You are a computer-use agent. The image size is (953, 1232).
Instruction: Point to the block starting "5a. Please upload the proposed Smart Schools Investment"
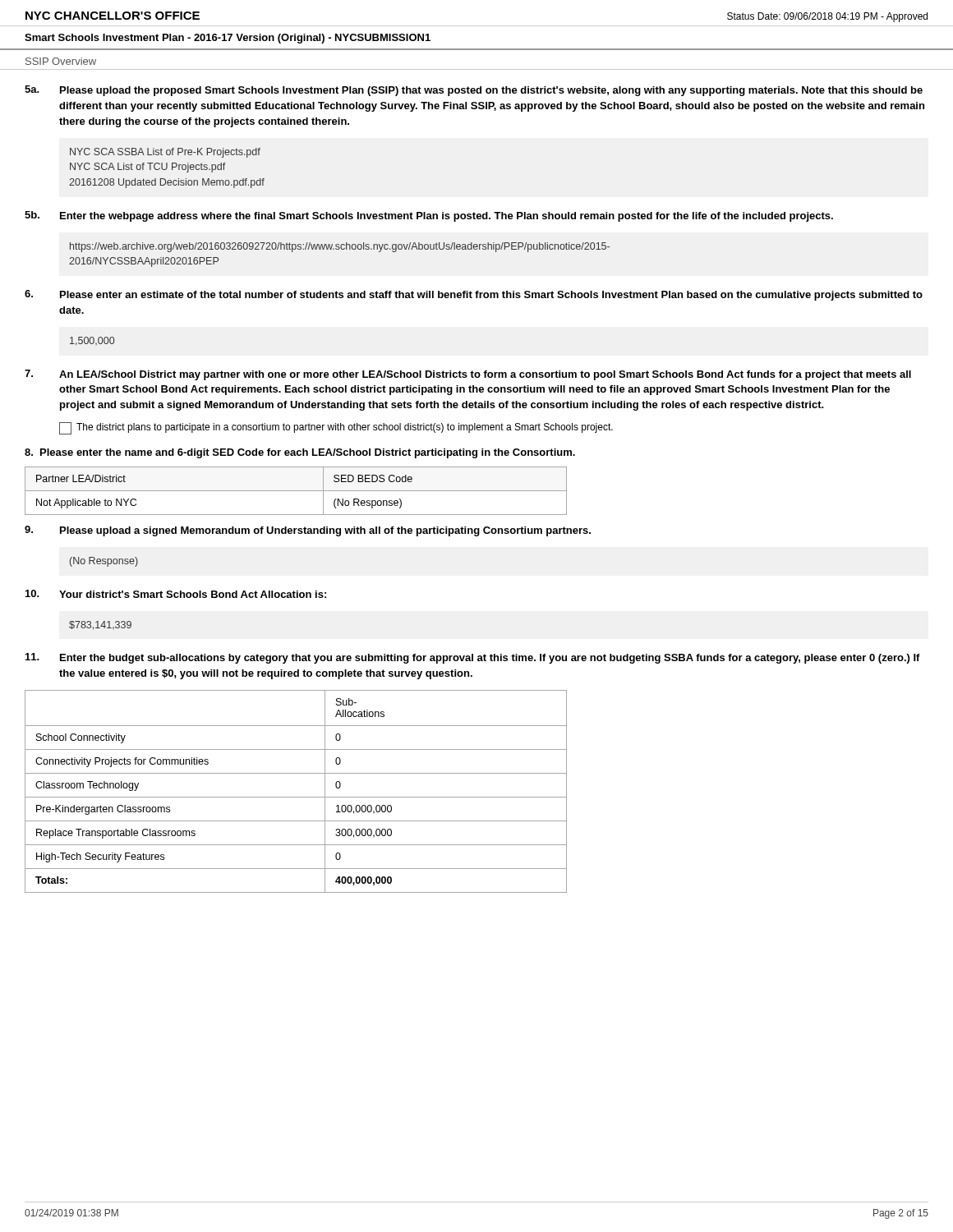(x=476, y=106)
